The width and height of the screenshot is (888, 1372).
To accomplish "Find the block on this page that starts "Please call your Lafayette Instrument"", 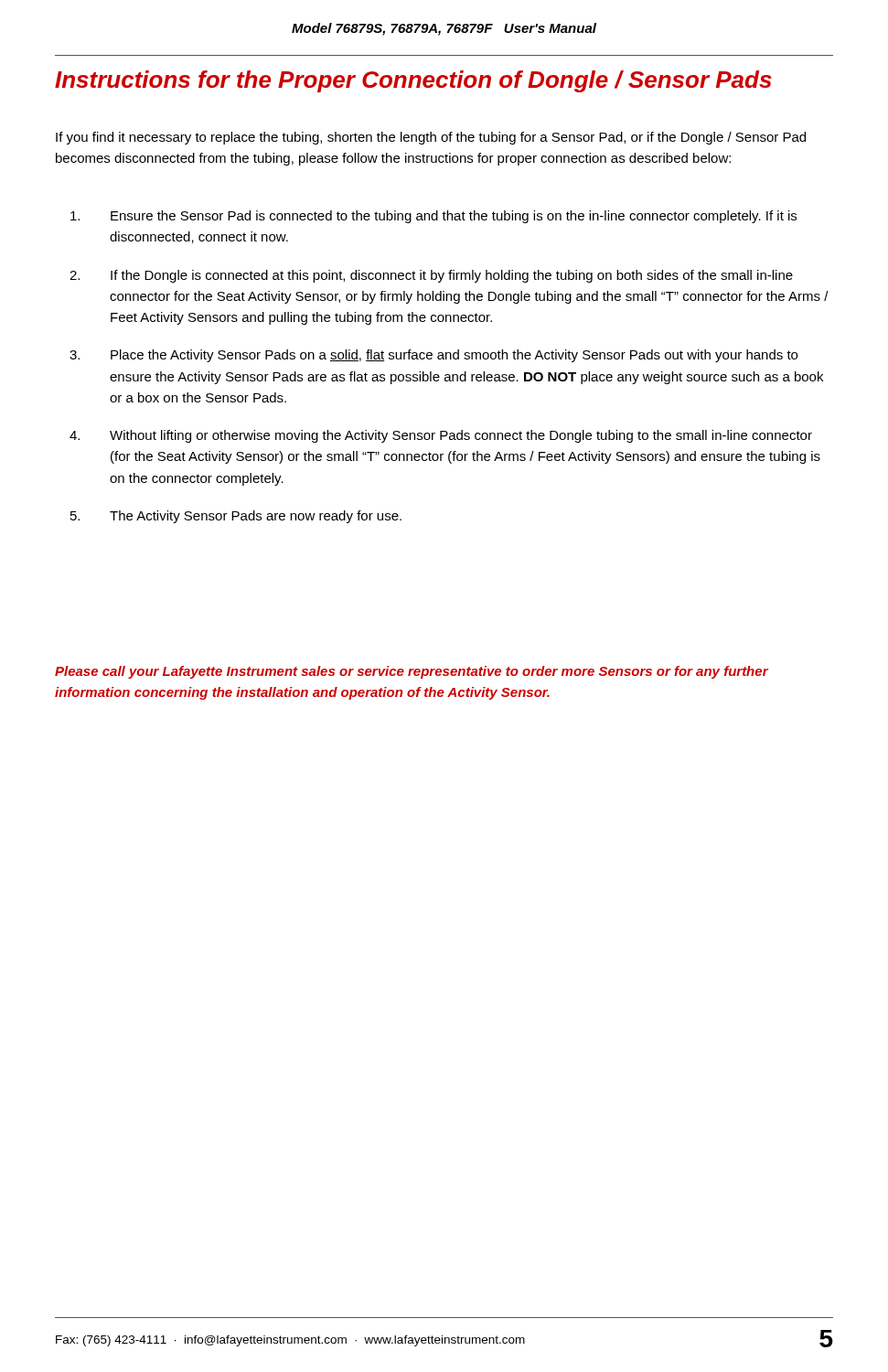I will coord(411,682).
